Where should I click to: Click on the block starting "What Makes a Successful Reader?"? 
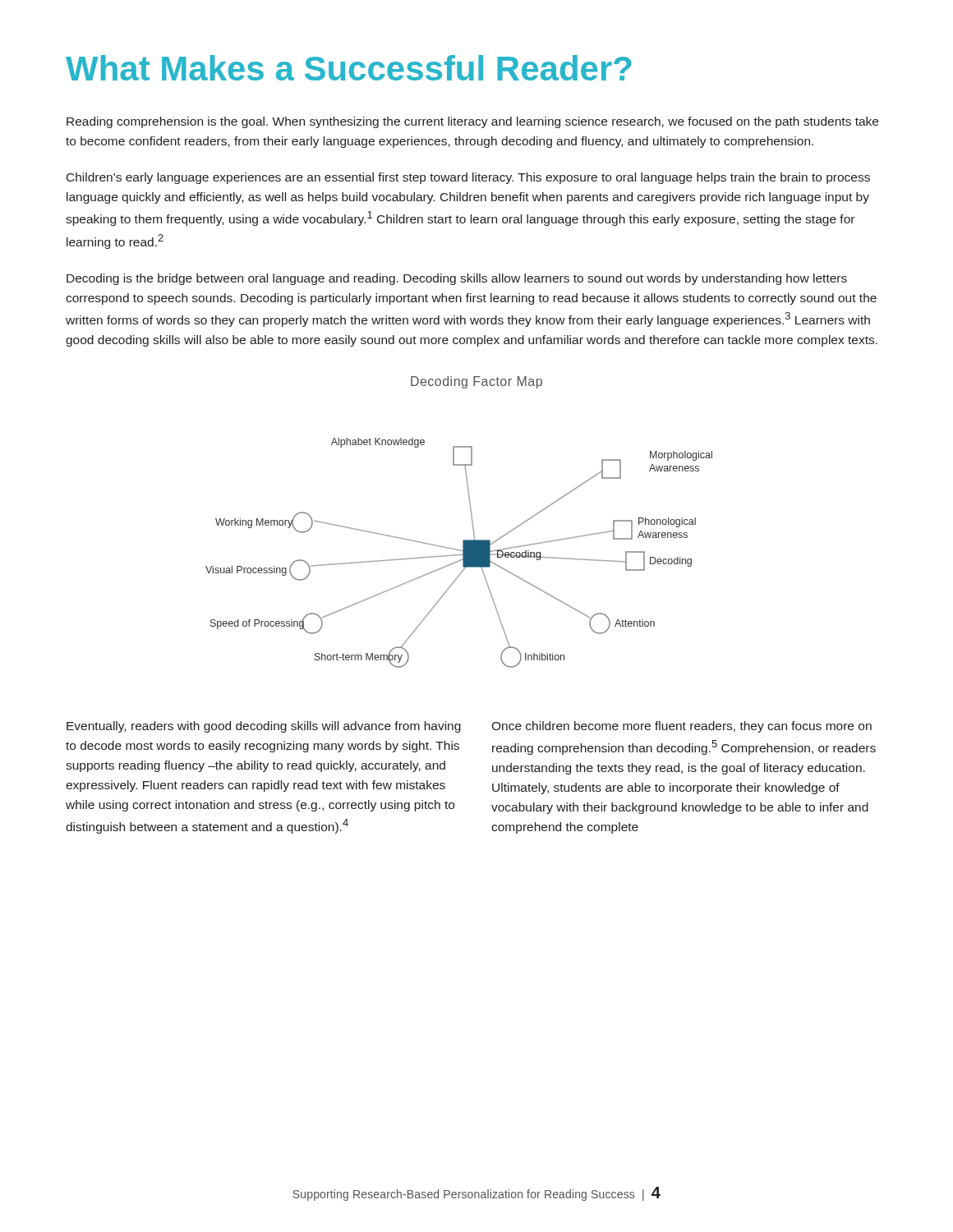click(476, 69)
